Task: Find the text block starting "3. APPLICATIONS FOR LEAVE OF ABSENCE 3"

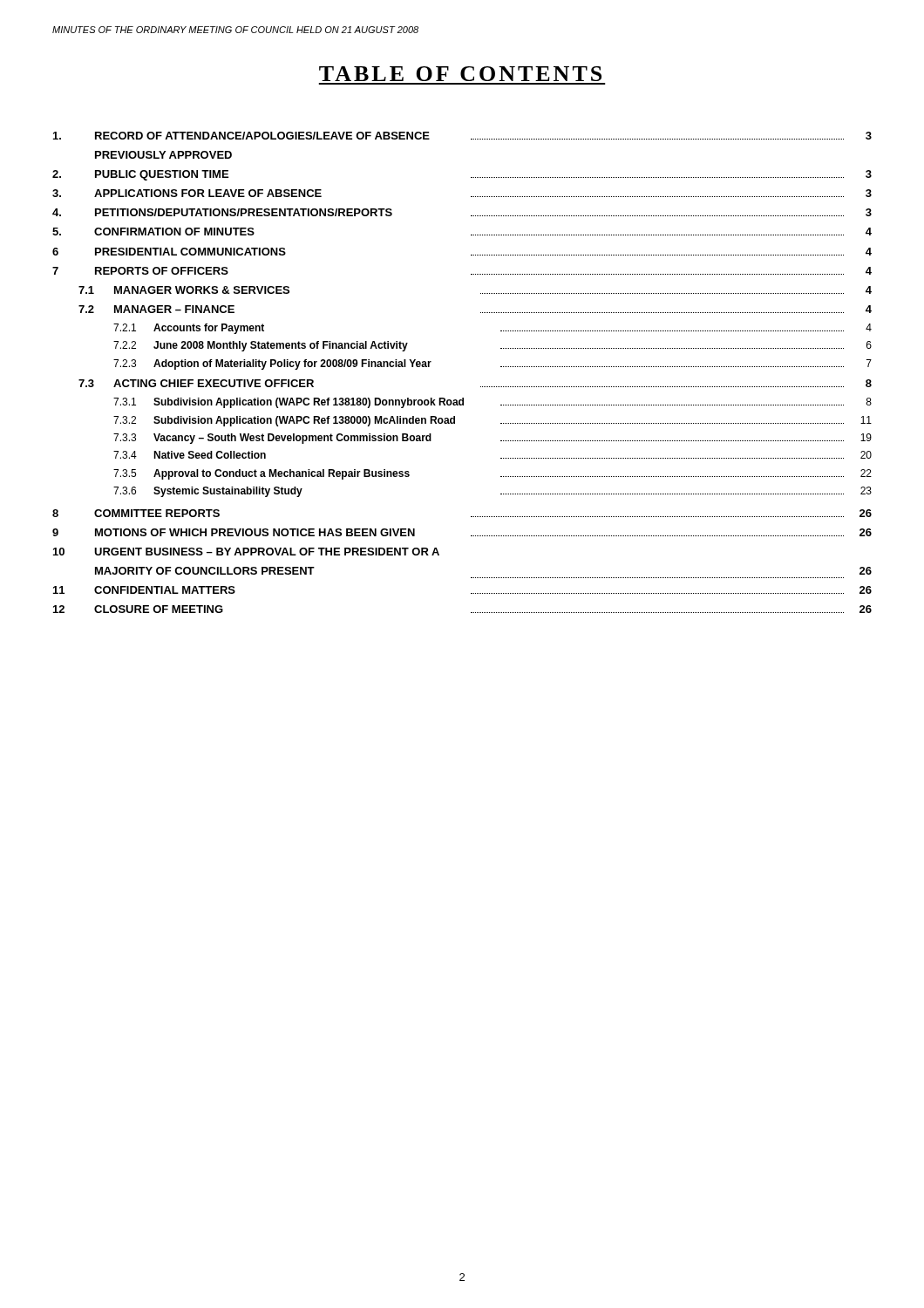Action: (x=462, y=194)
